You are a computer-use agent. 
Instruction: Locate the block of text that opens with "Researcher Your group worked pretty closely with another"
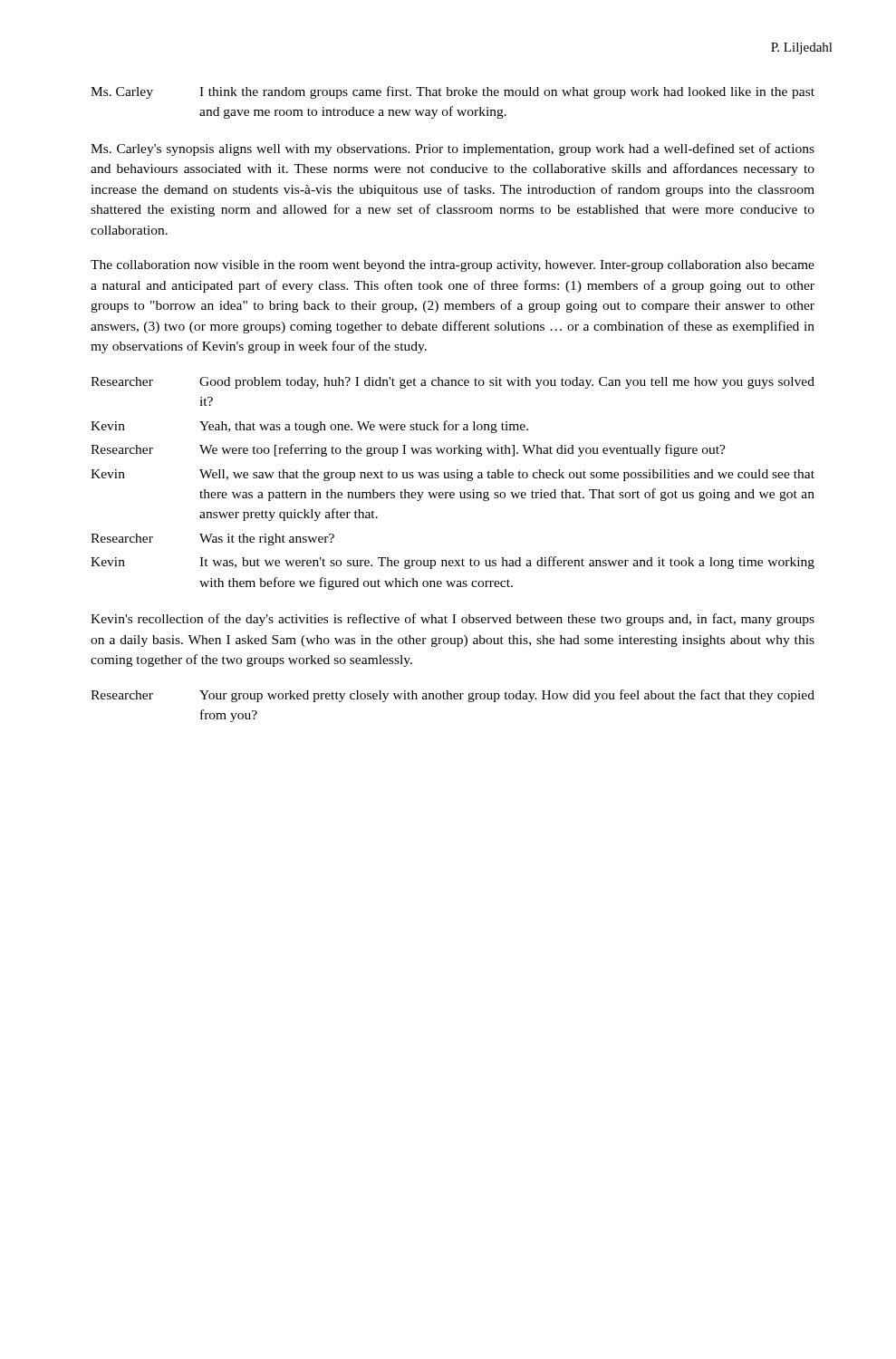point(453,705)
